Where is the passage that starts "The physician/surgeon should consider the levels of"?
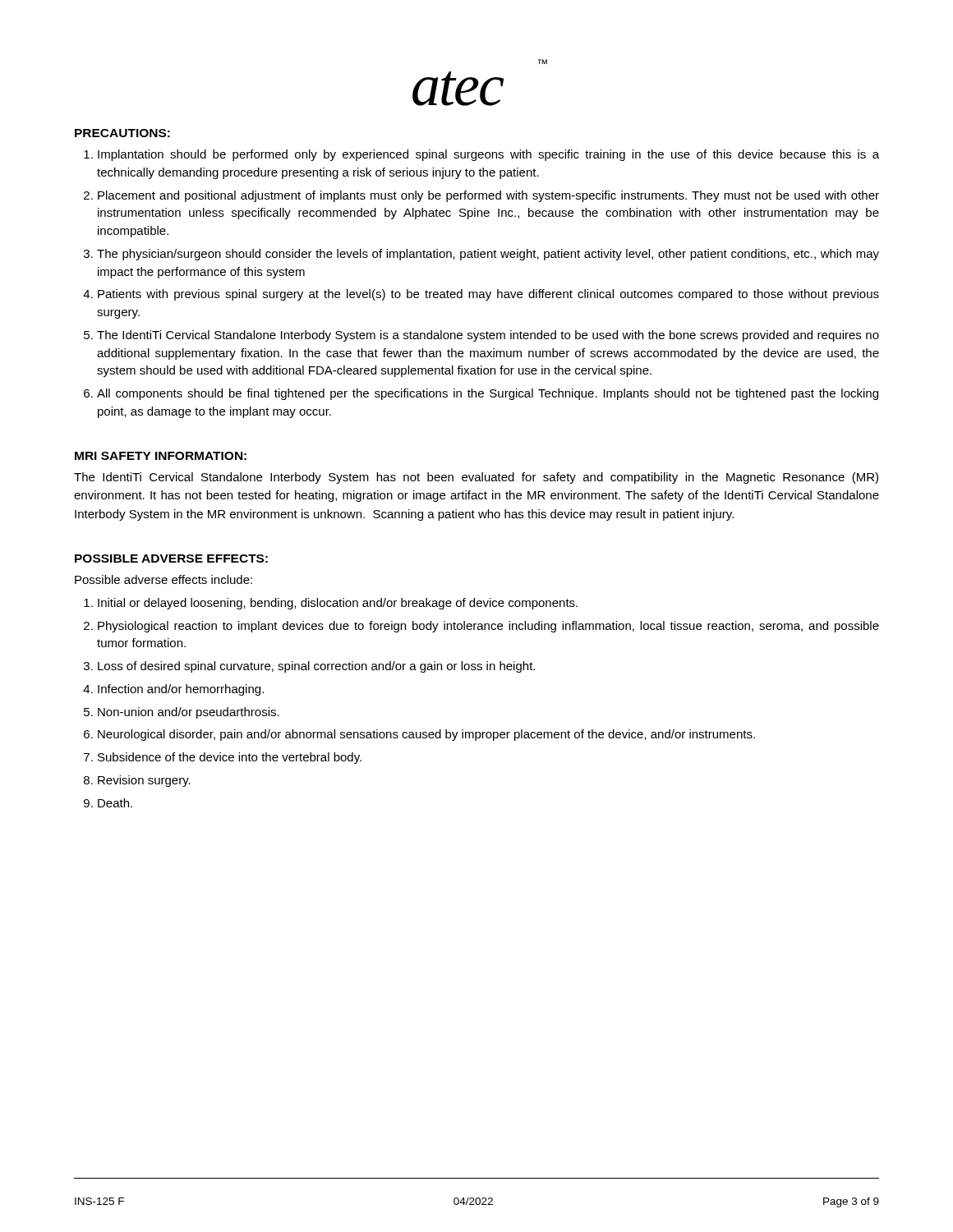 (x=488, y=262)
